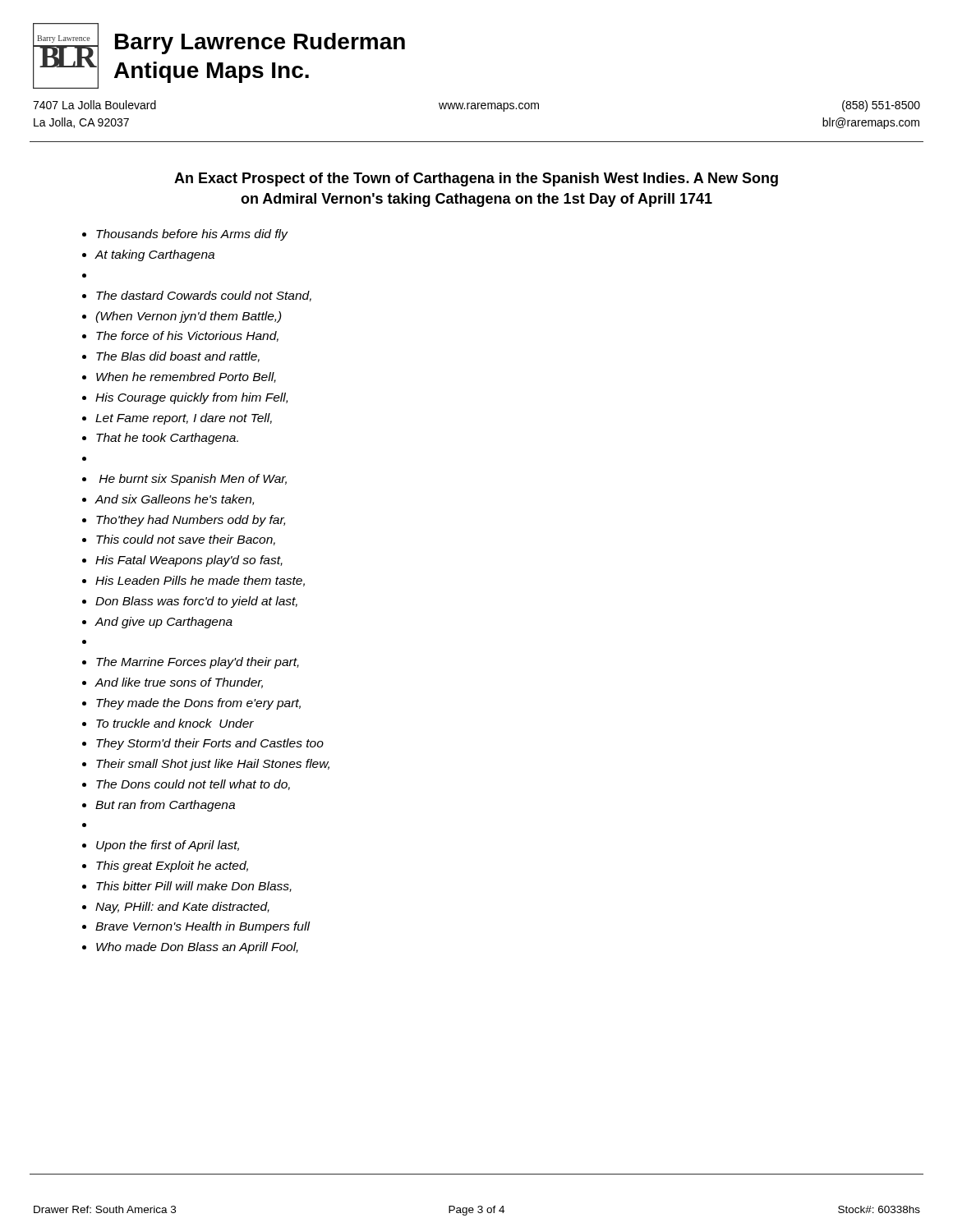Select the text block starting "To truckle and knock Under"
Viewport: 953px width, 1232px height.
(x=174, y=723)
